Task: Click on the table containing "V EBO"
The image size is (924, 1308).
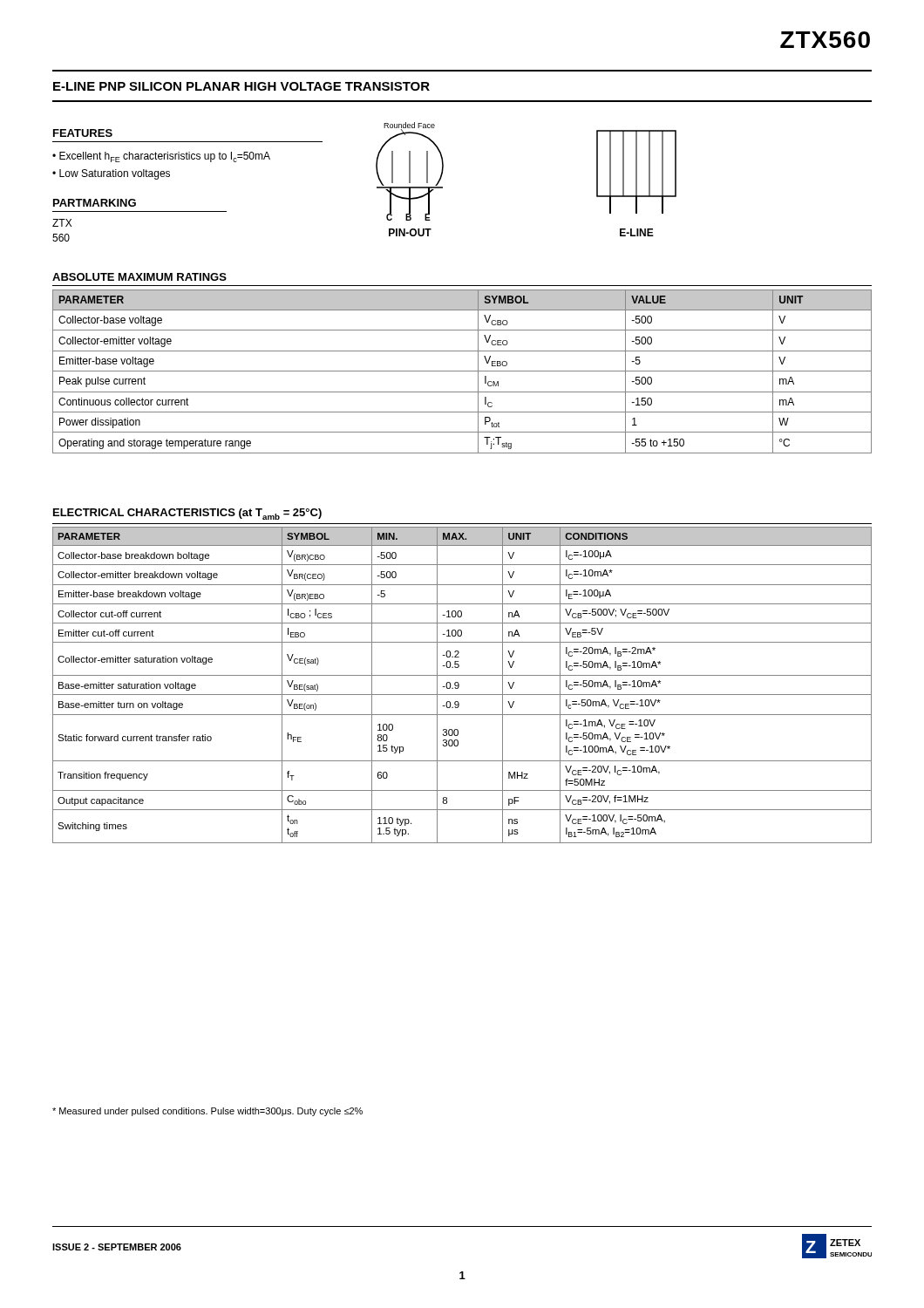Action: (x=462, y=371)
